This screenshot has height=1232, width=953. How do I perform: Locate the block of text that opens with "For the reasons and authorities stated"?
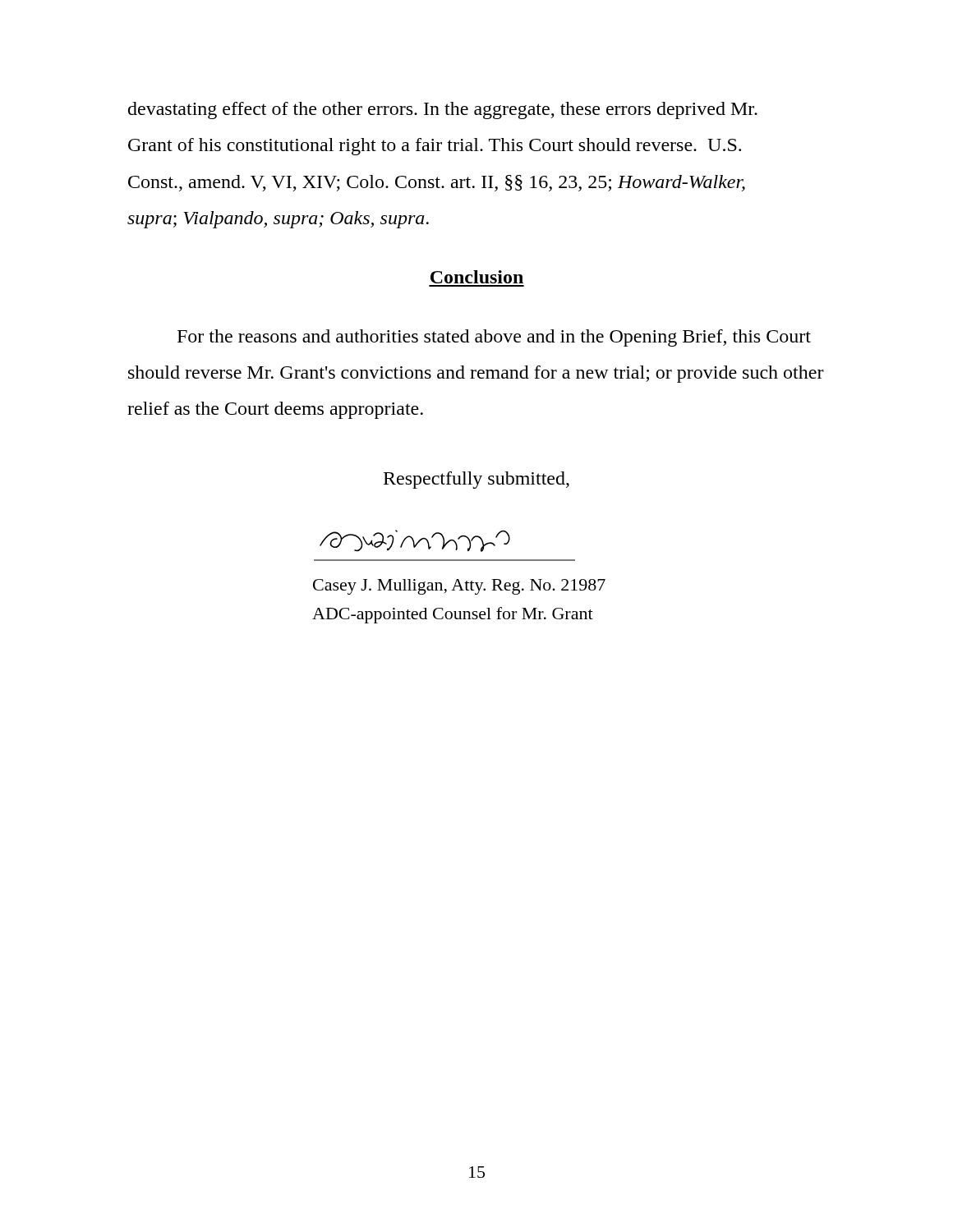[x=475, y=372]
